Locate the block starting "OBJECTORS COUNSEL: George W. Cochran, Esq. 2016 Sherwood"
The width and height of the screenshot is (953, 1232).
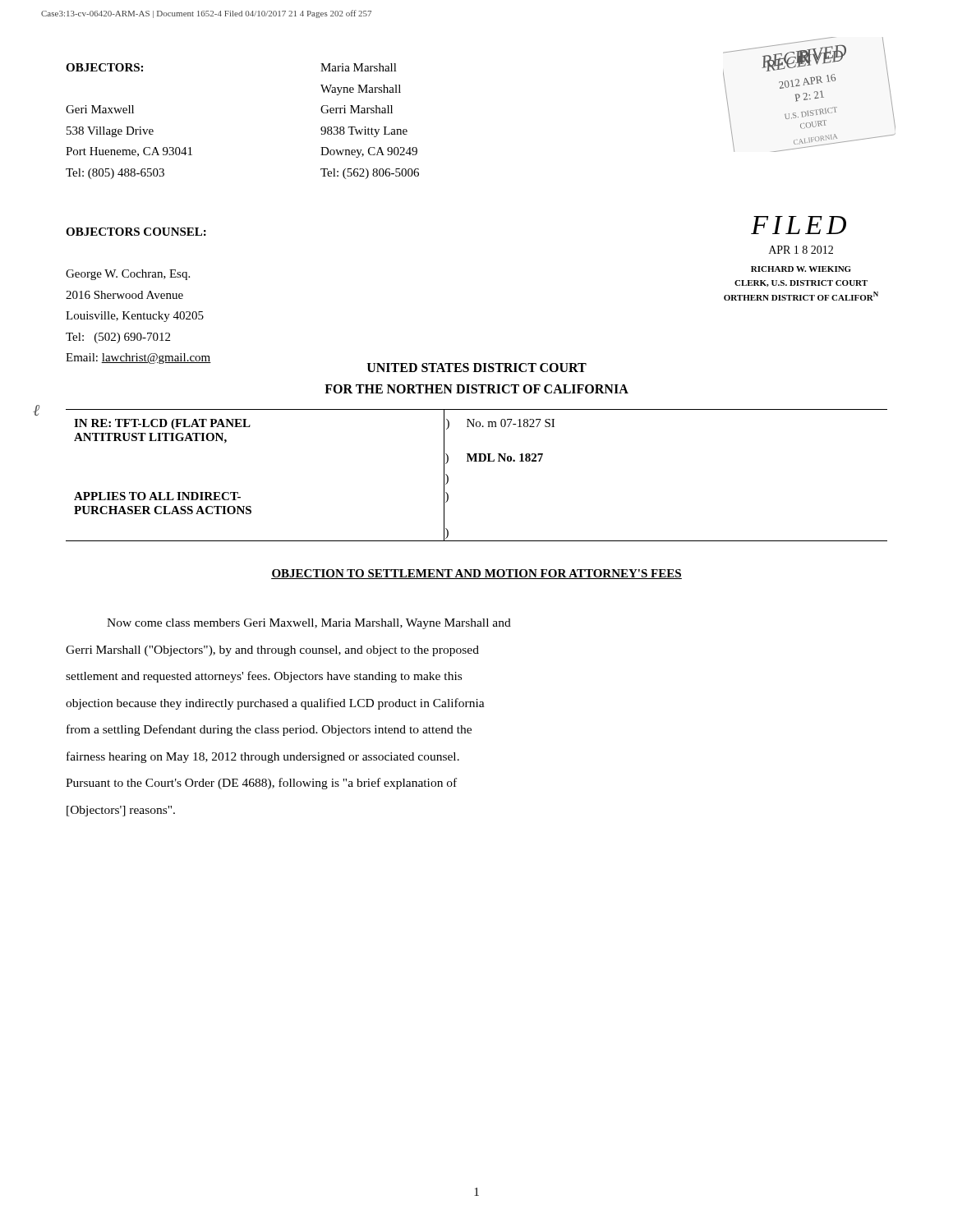(138, 294)
